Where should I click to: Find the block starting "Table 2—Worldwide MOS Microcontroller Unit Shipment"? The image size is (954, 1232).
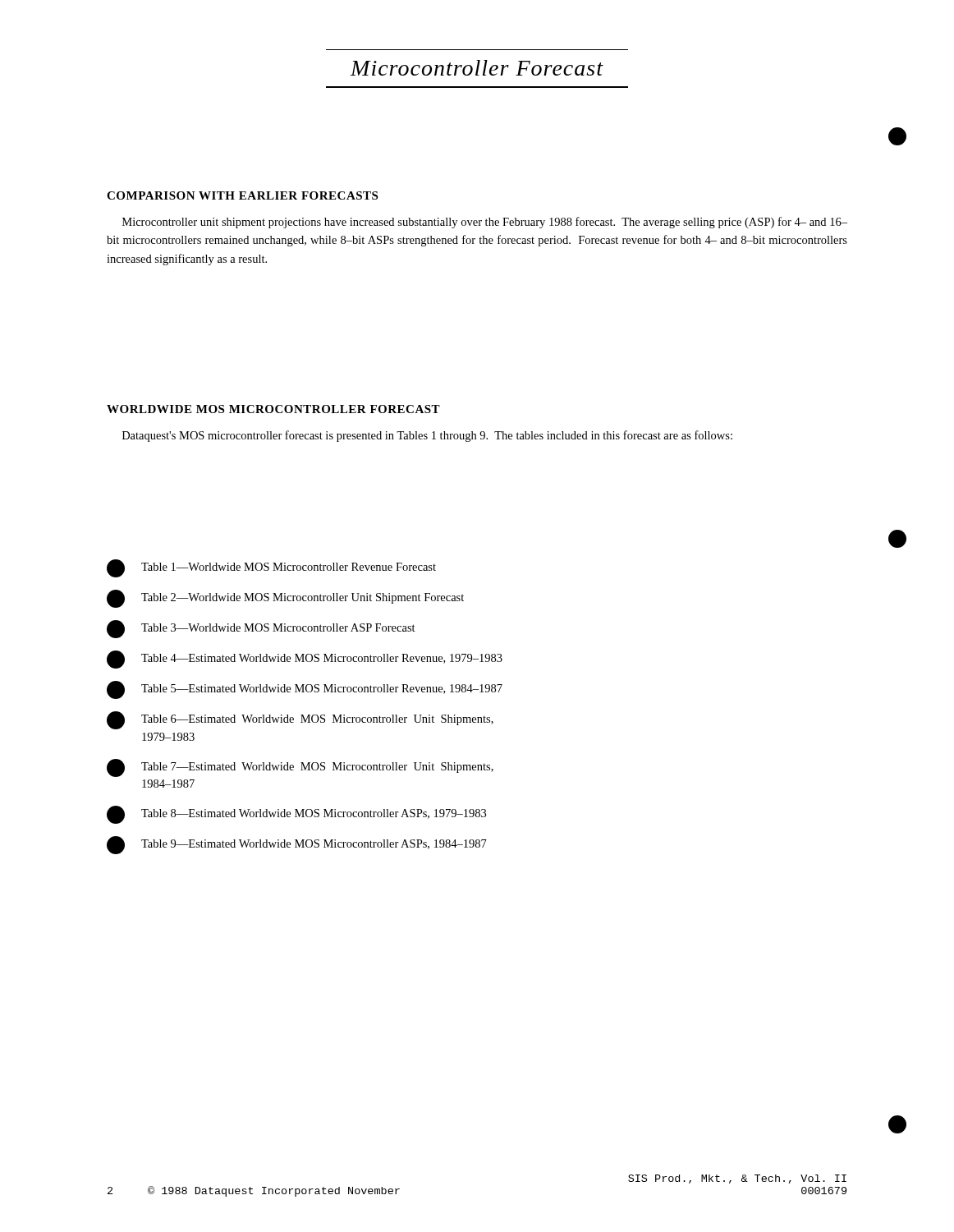[x=285, y=598]
